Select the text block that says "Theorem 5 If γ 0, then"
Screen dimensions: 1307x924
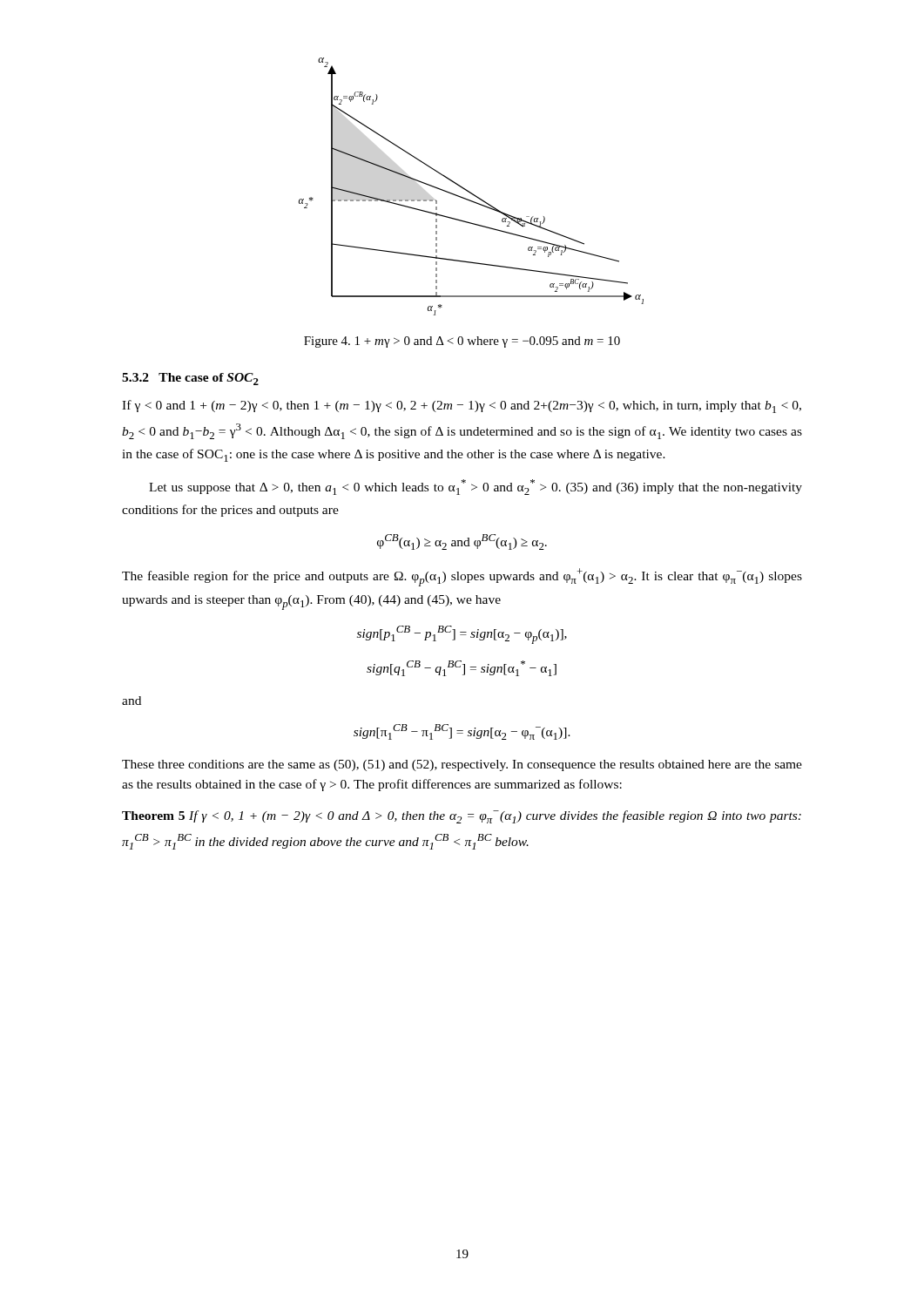coord(462,828)
